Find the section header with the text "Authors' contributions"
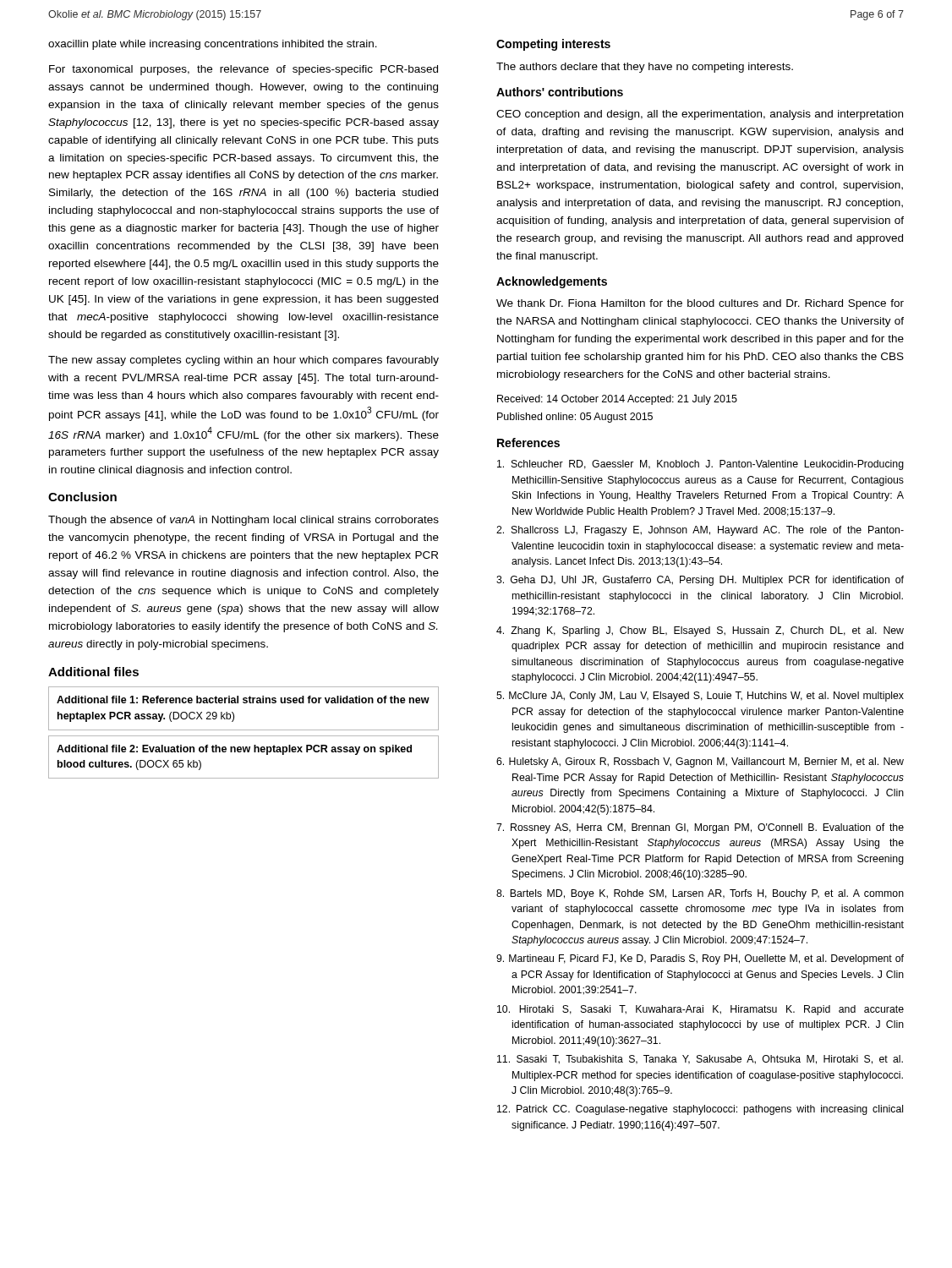Viewport: 952px width, 1268px height. 560,92
